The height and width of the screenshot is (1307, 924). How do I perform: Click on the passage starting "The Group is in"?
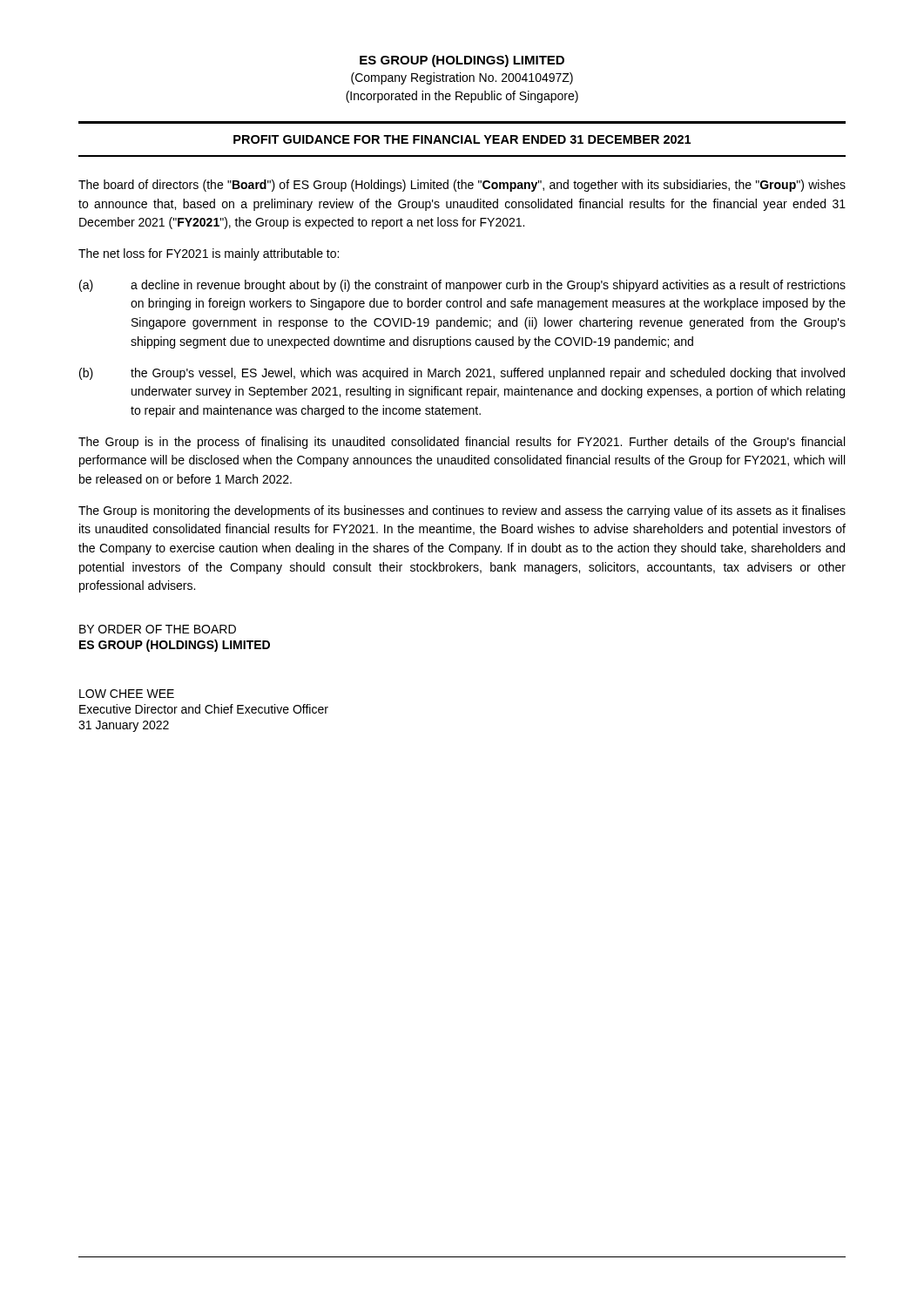pos(462,460)
